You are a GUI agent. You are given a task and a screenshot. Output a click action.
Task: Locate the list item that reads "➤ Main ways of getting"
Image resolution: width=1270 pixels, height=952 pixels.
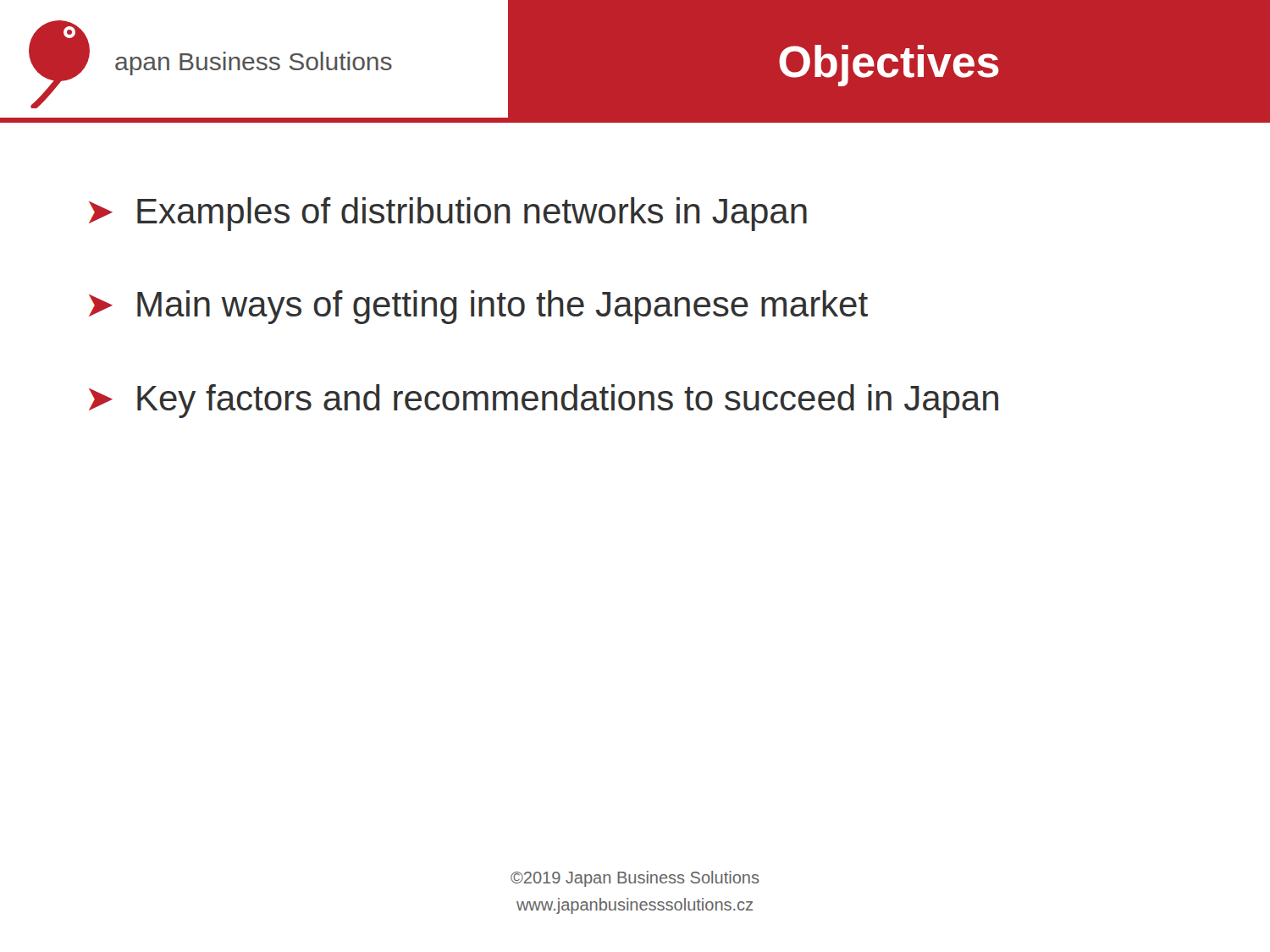476,305
